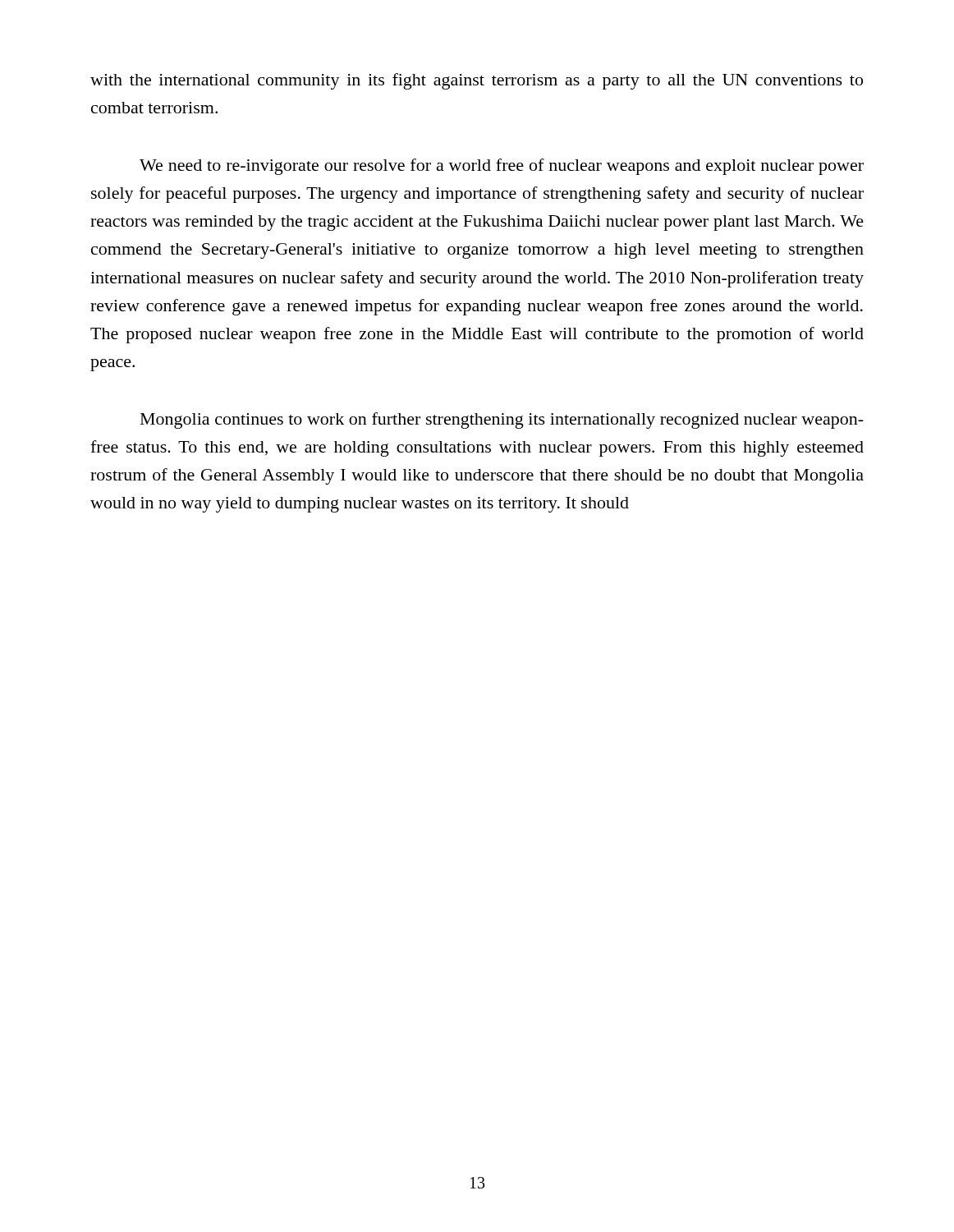Locate the block of text that opens with "Mongolia continues to work on further strengthening its"
The height and width of the screenshot is (1232, 954).
pos(477,460)
